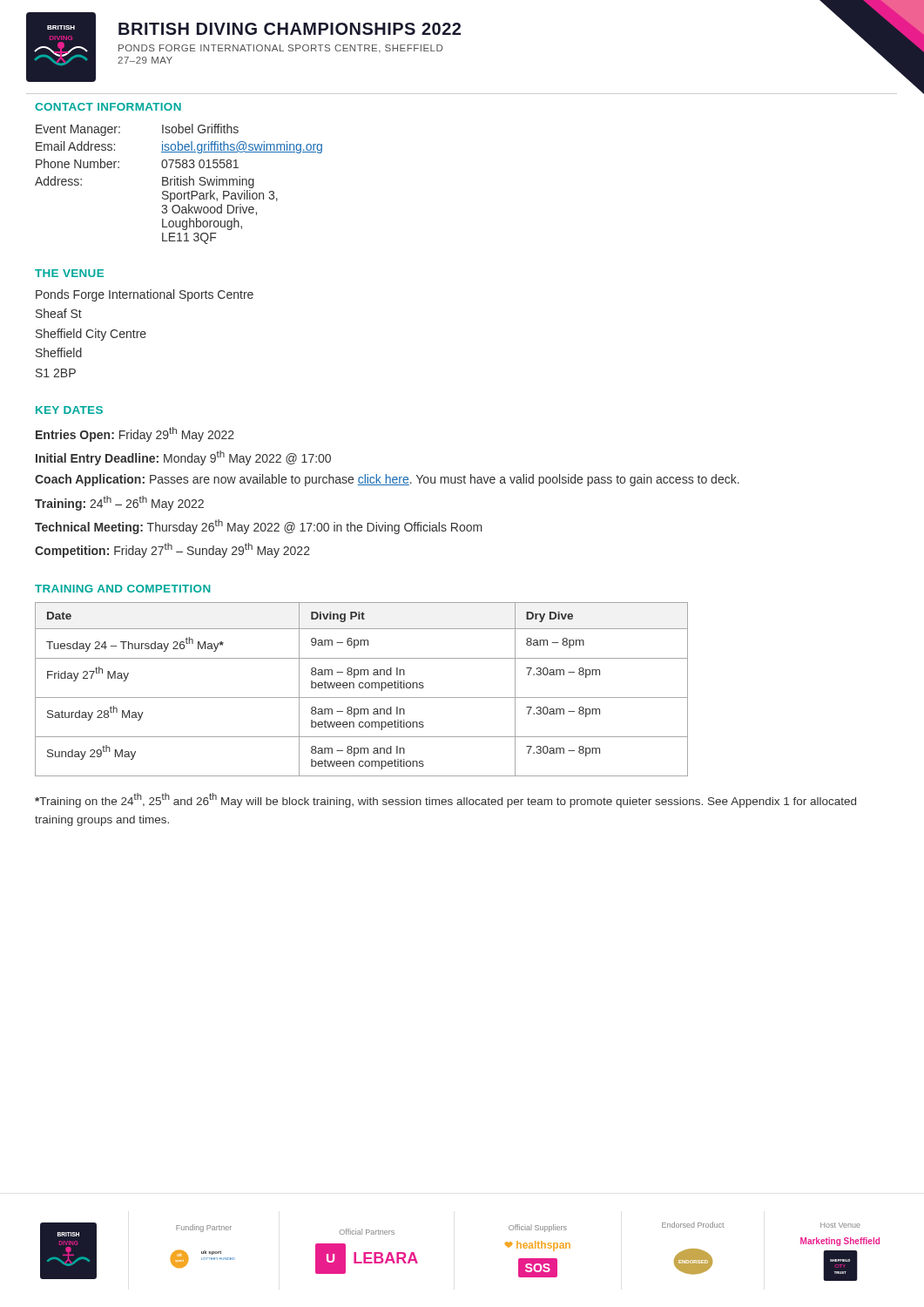Locate the text block with the text "Training on the 24th,"
The image size is (924, 1307).
tap(446, 808)
